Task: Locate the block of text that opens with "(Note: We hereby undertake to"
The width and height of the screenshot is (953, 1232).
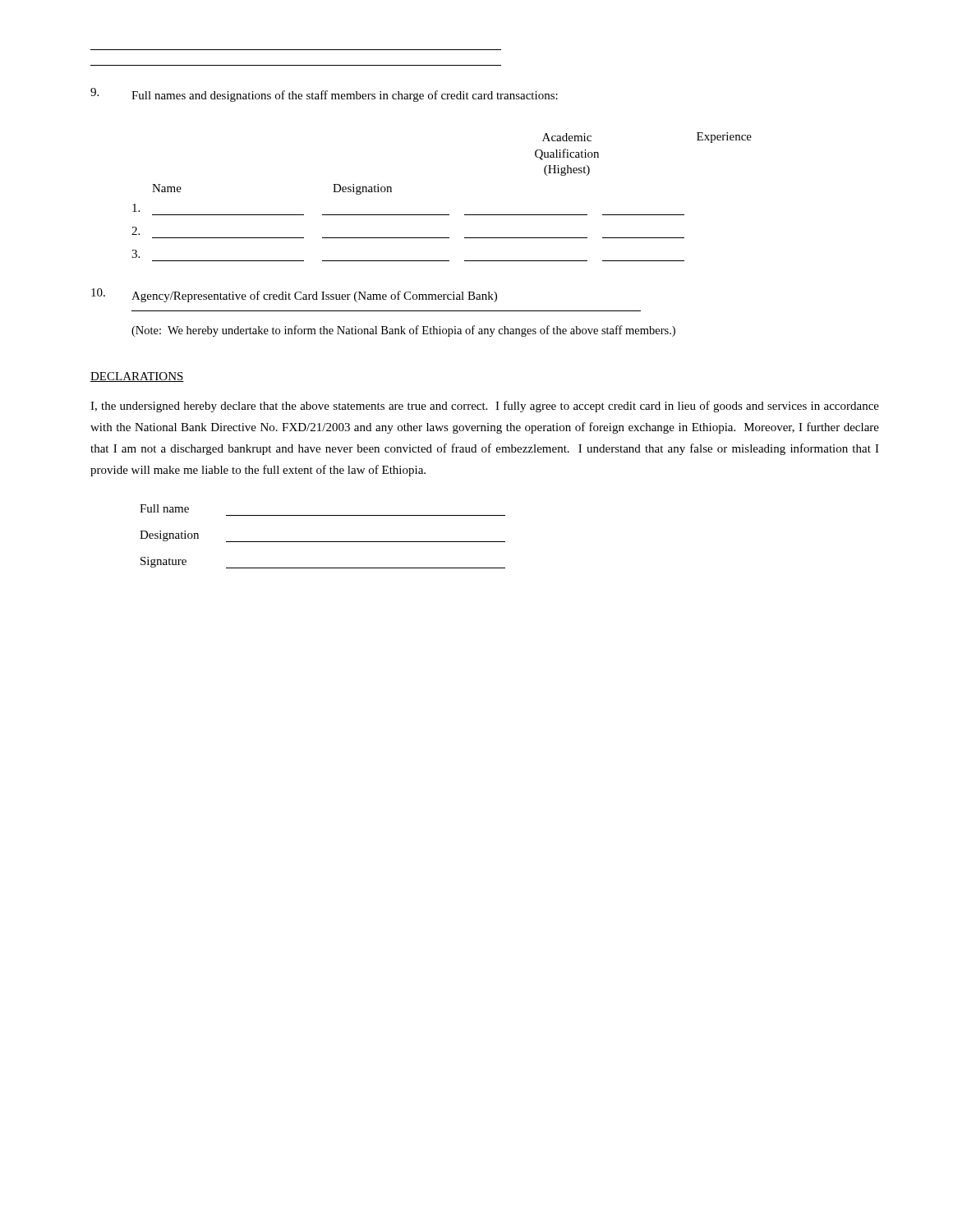Action: point(505,325)
